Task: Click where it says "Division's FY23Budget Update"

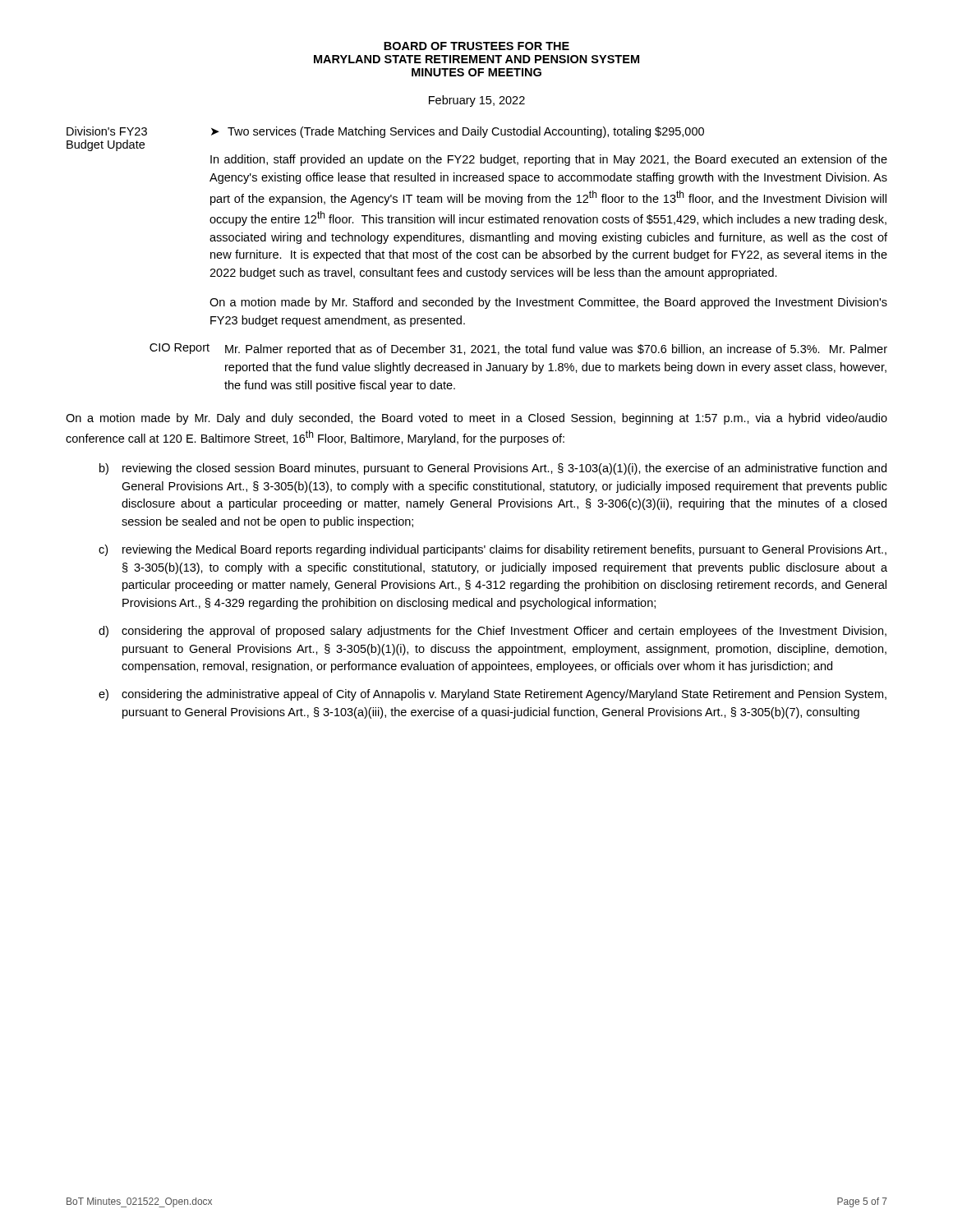Action: click(x=107, y=138)
